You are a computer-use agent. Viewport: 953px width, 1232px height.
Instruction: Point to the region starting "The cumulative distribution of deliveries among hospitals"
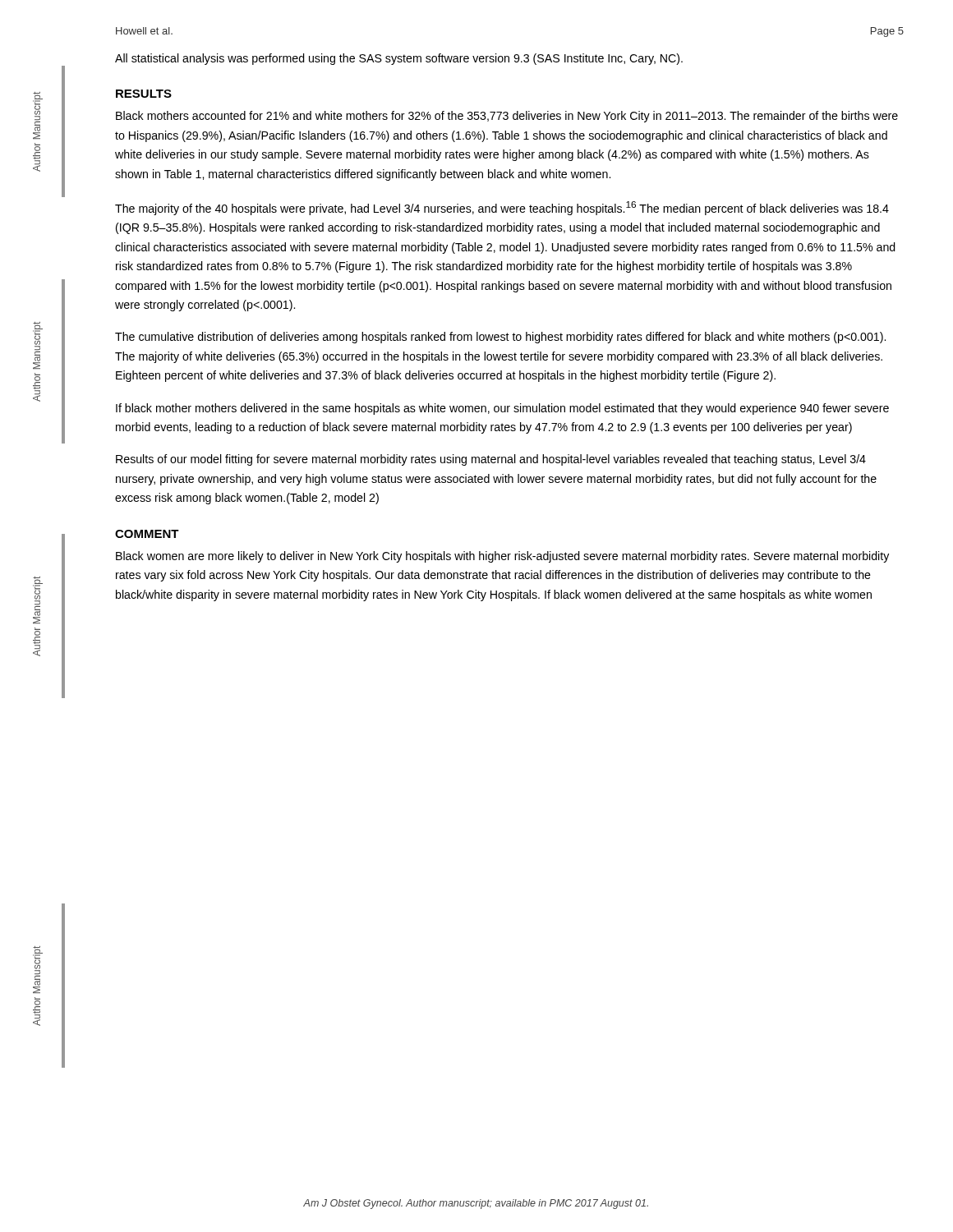pos(501,356)
